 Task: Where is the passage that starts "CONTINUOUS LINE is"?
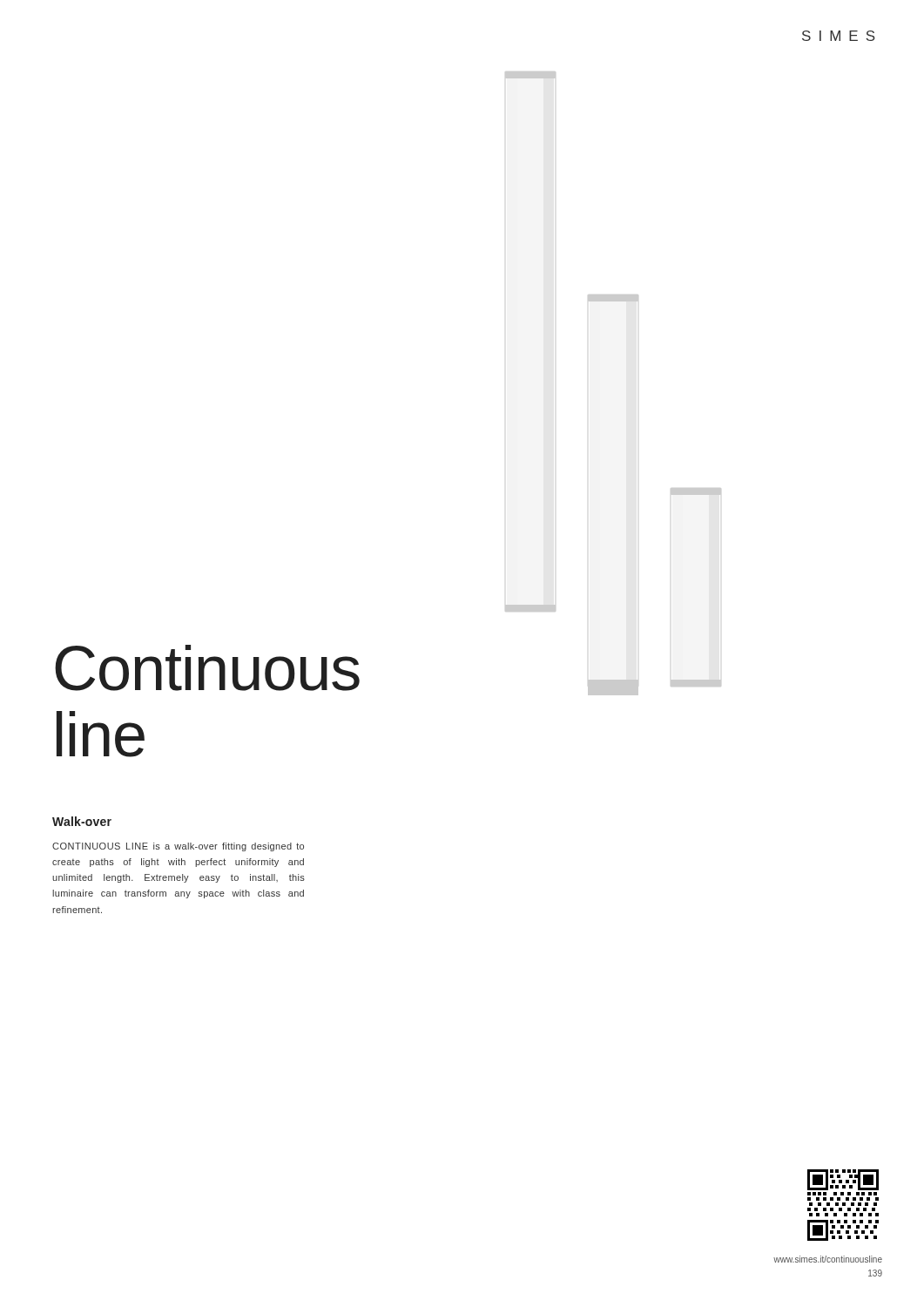[x=179, y=878]
